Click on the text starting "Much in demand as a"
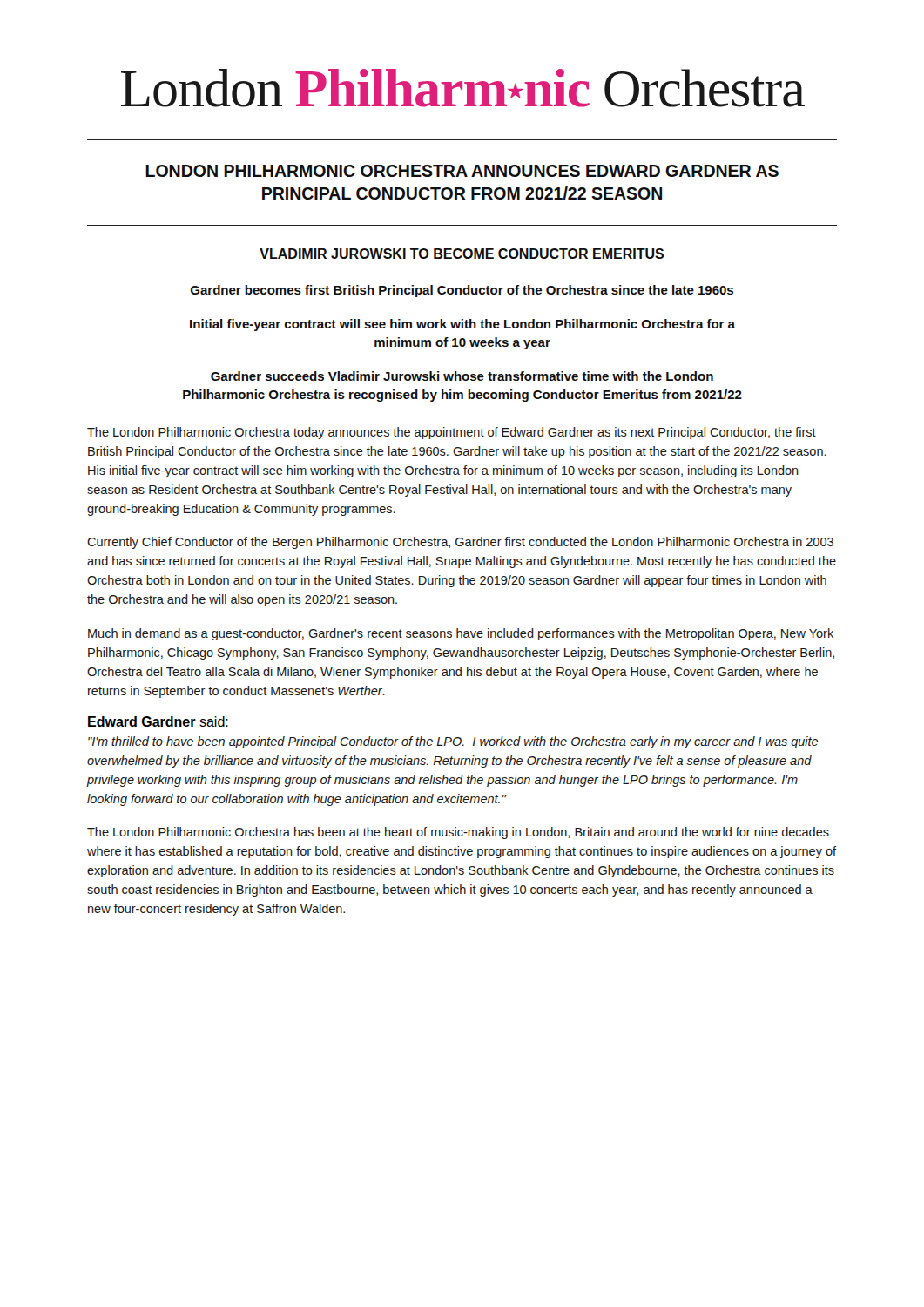Screen dimensions: 1307x924 [x=461, y=662]
